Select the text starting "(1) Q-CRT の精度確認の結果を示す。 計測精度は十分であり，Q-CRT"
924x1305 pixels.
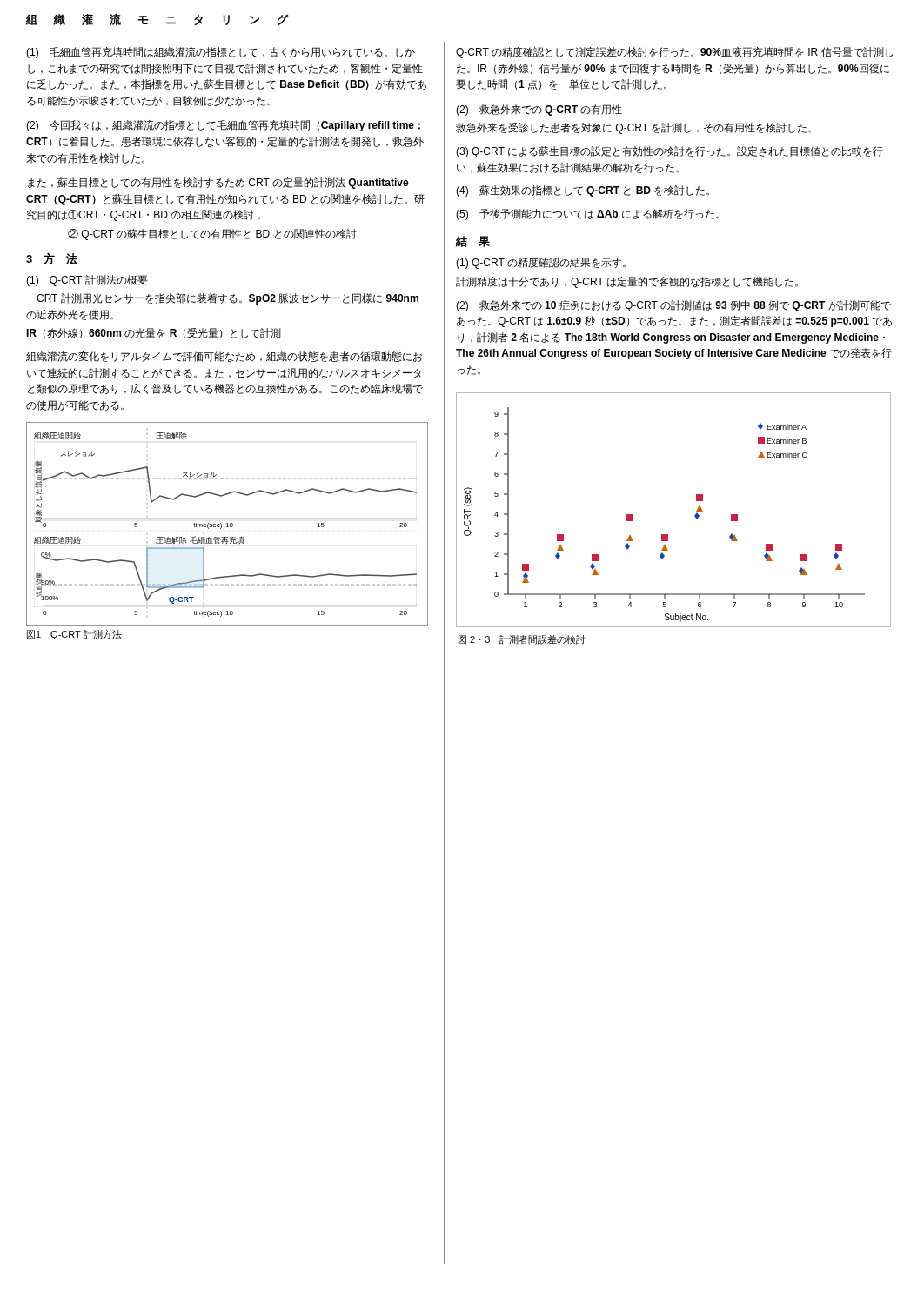pos(678,273)
